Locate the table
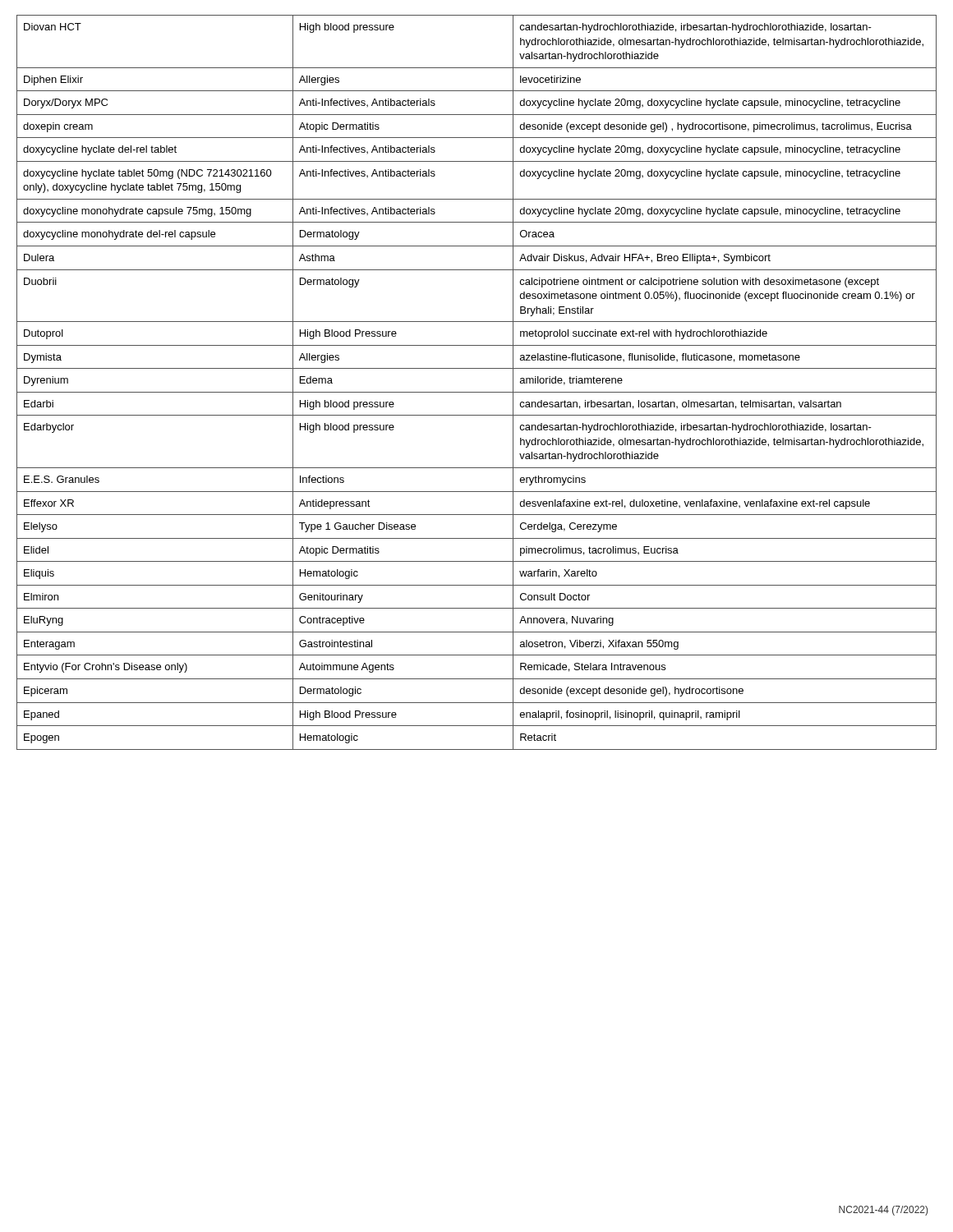The width and height of the screenshot is (953, 1232). pyautogui.click(x=476, y=382)
